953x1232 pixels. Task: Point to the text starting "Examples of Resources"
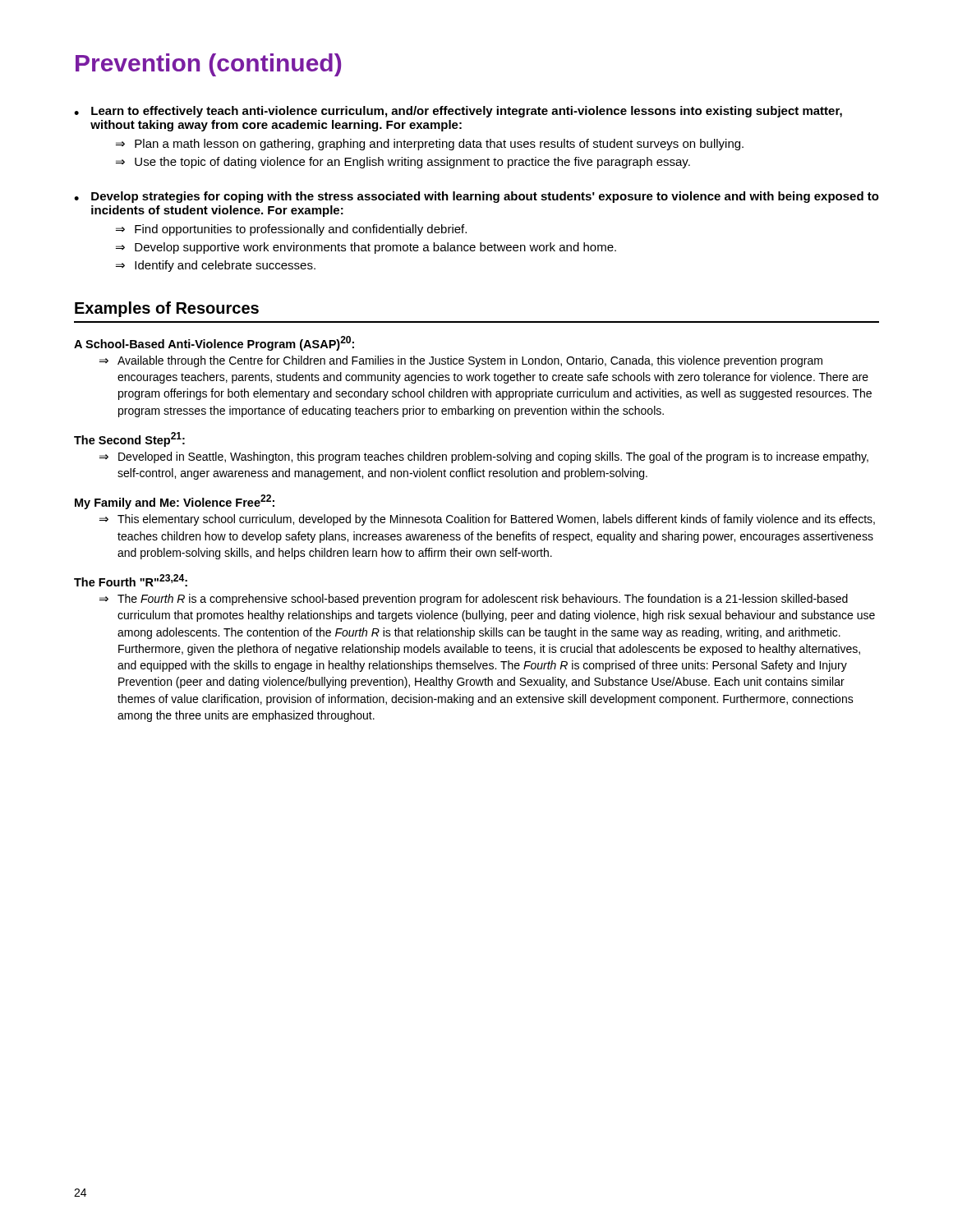(476, 311)
